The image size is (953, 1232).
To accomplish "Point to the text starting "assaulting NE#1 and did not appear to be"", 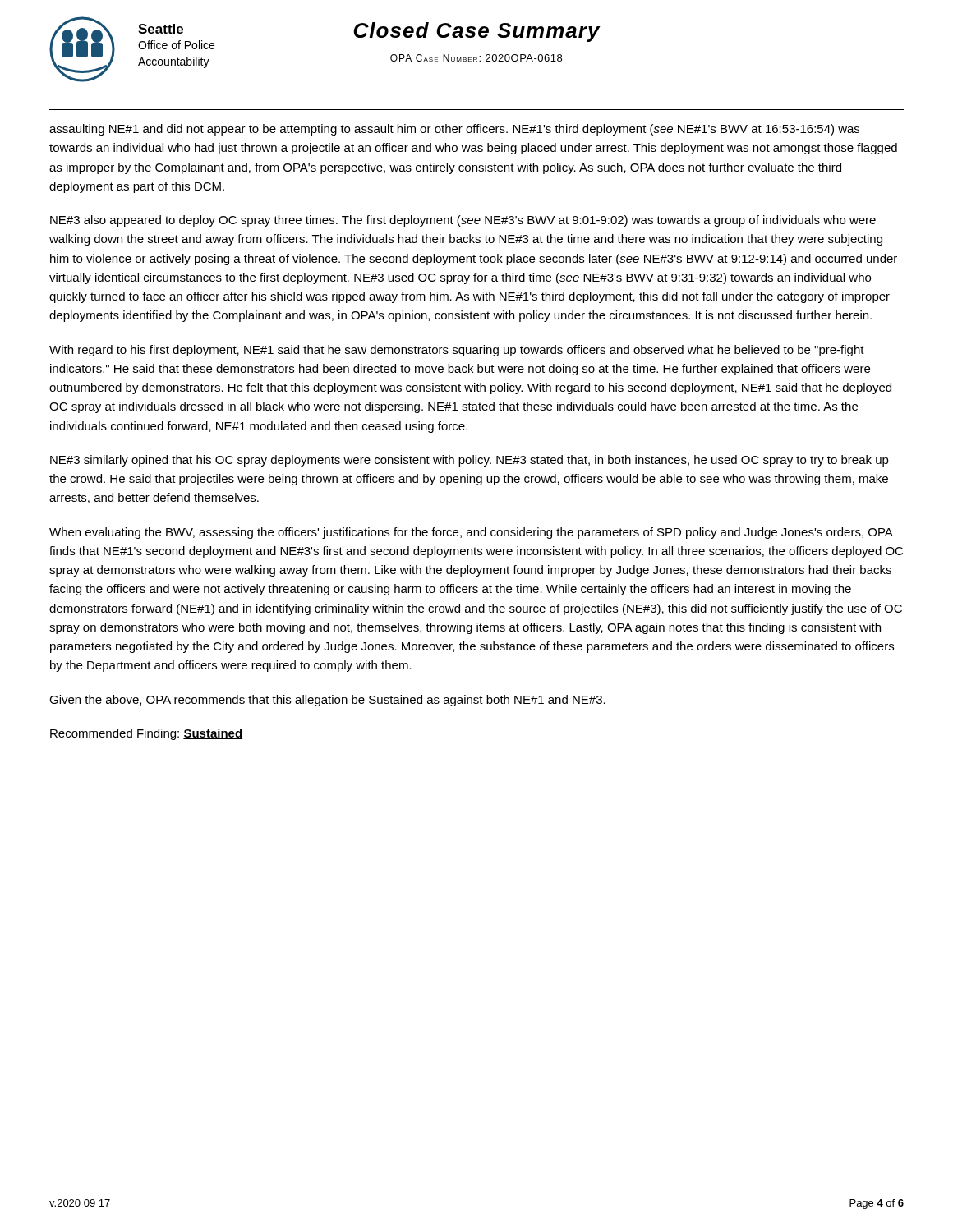I will (x=473, y=157).
